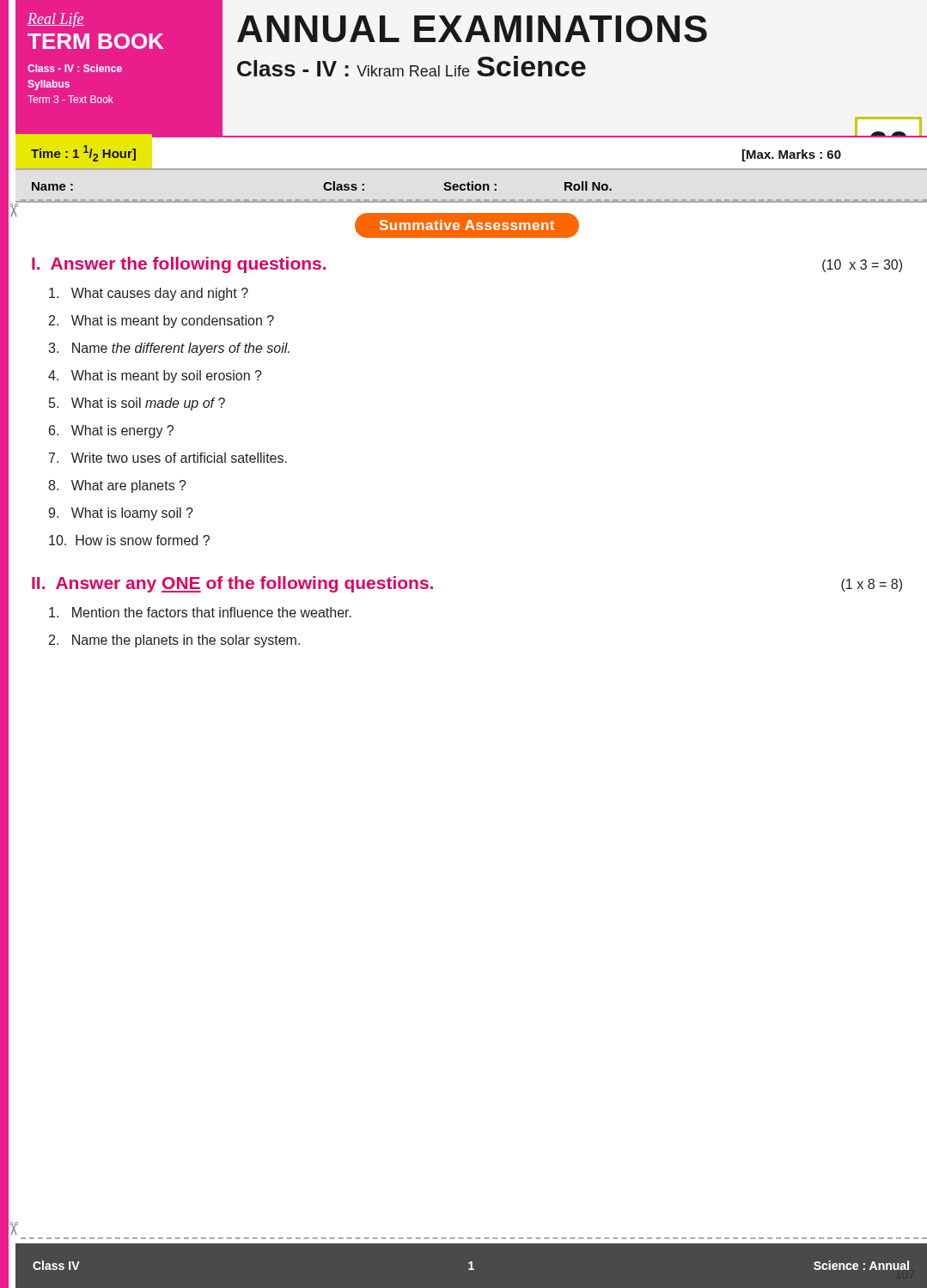This screenshot has height=1288, width=927.
Task: Select the list item with the text "7. Write two uses of"
Action: click(x=168, y=458)
